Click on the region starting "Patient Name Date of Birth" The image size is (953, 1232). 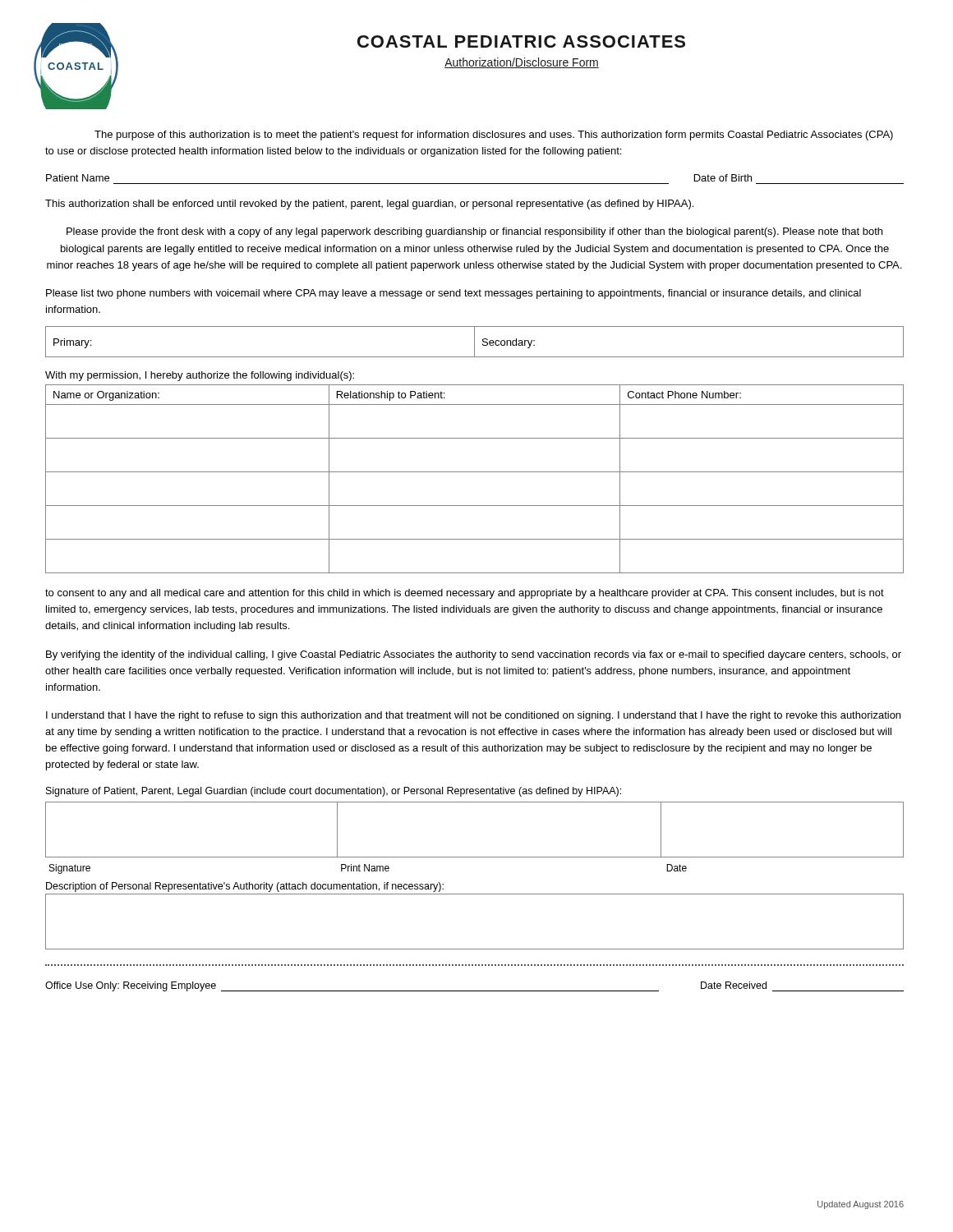[x=474, y=178]
